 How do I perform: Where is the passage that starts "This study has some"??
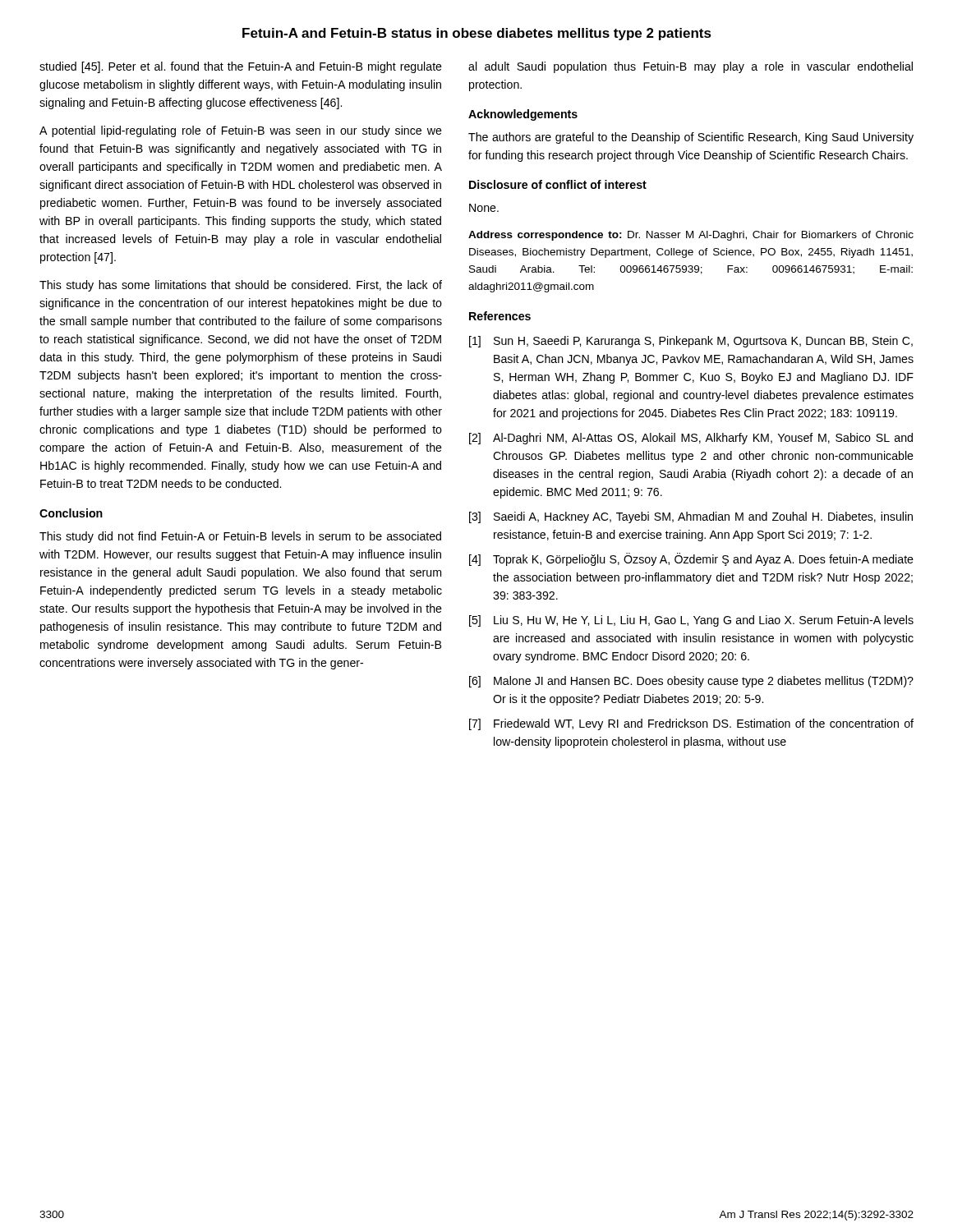click(241, 385)
